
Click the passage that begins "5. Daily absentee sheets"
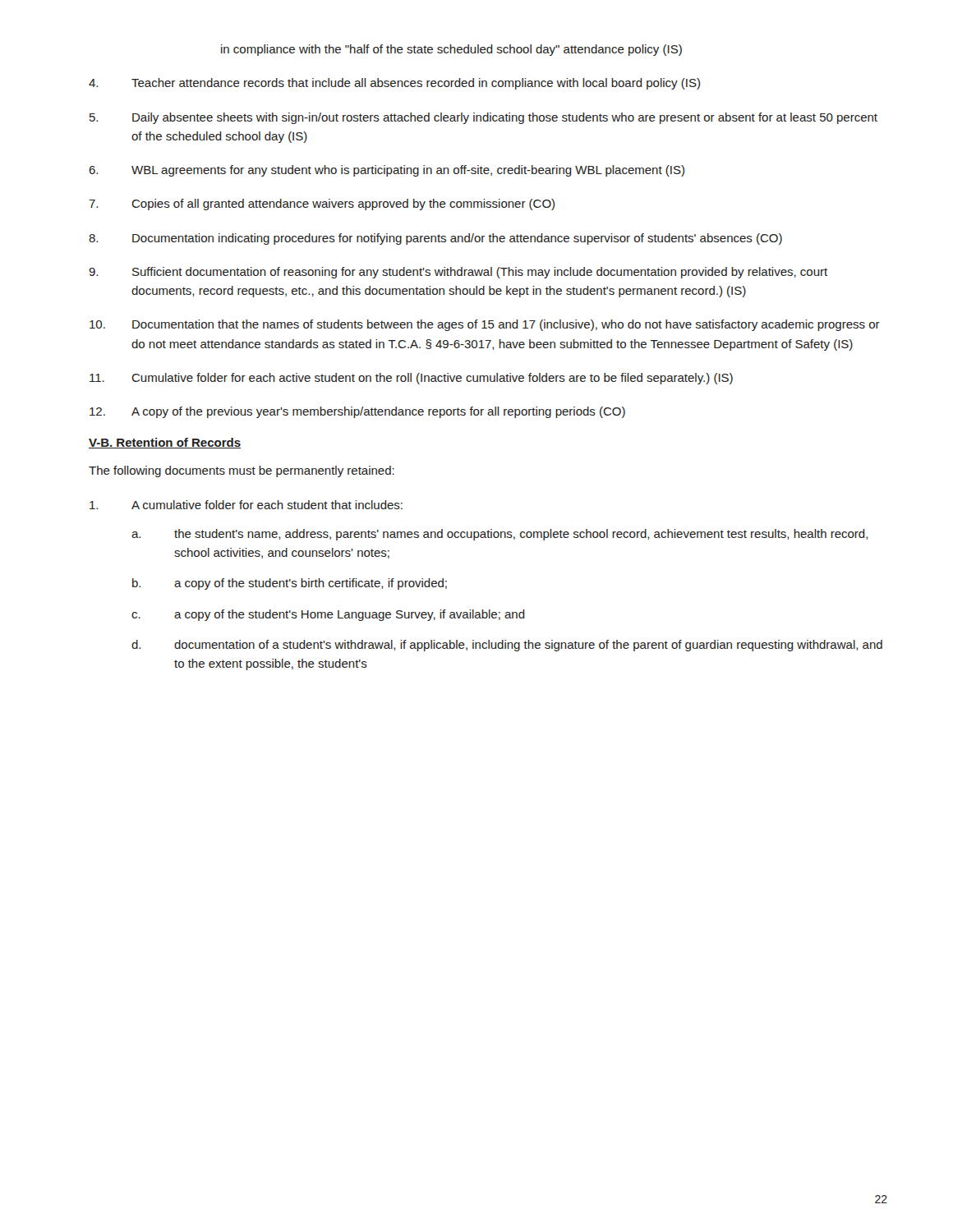coord(488,126)
